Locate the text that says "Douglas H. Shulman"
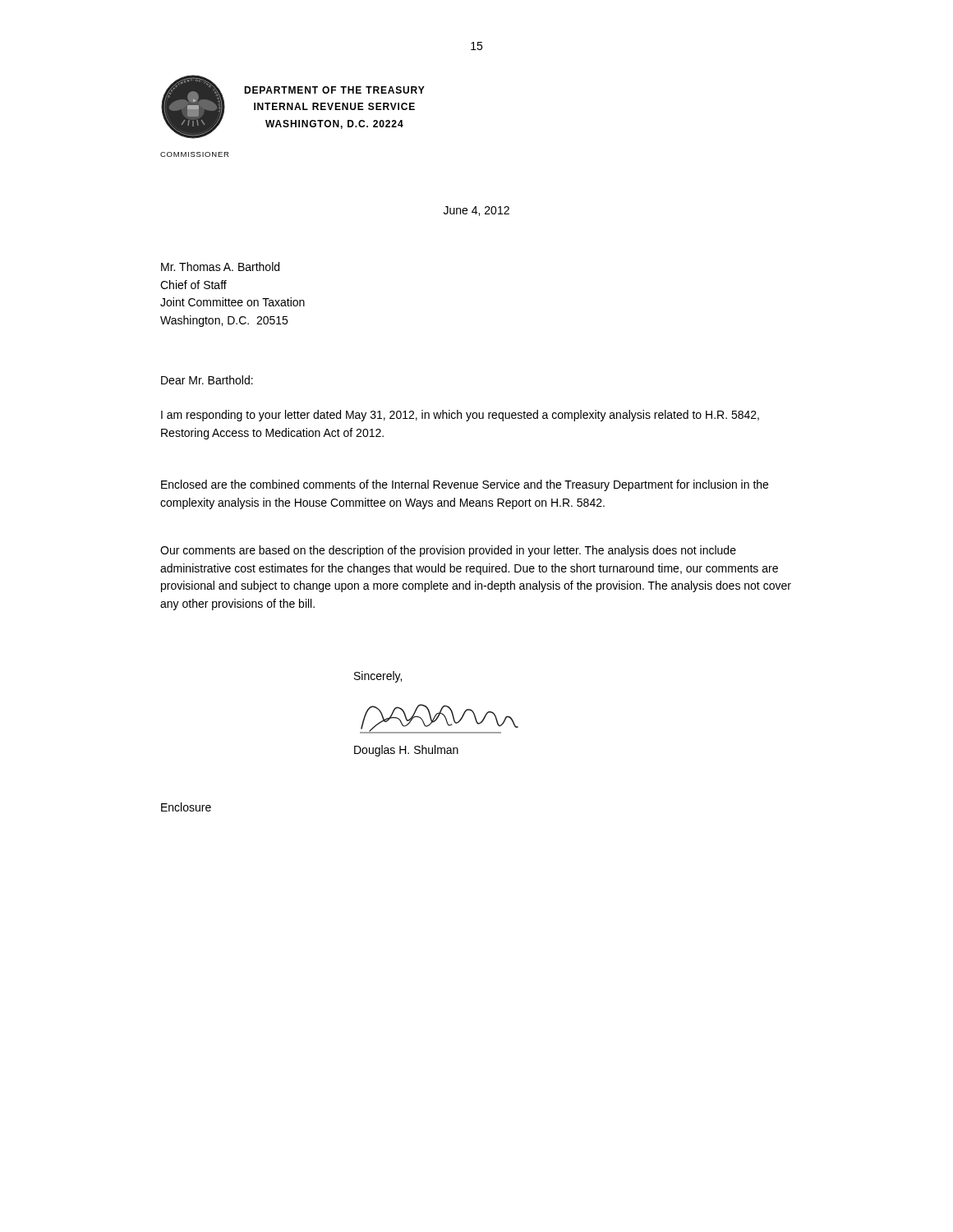 pyautogui.click(x=406, y=750)
